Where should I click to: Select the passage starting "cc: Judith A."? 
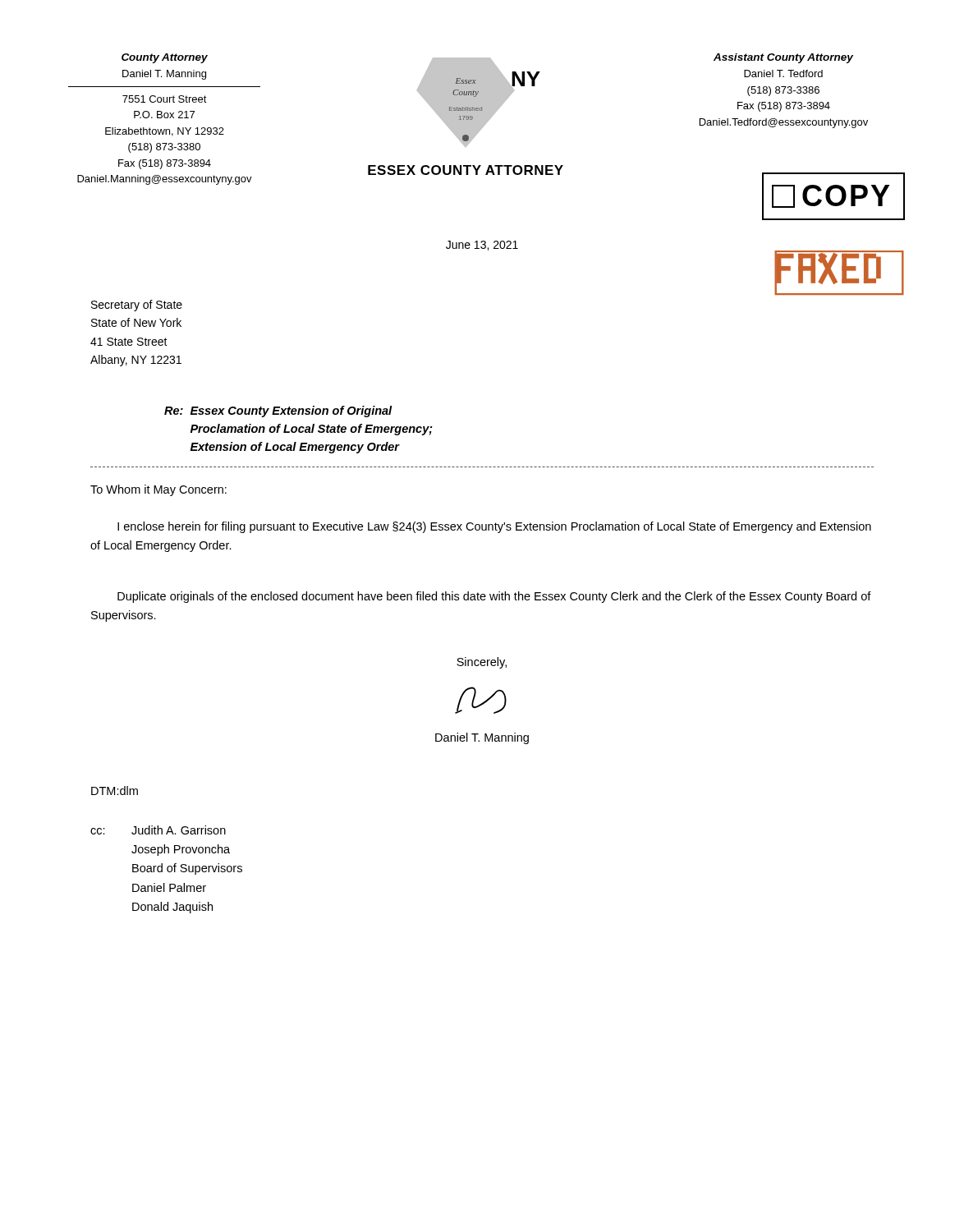(166, 869)
